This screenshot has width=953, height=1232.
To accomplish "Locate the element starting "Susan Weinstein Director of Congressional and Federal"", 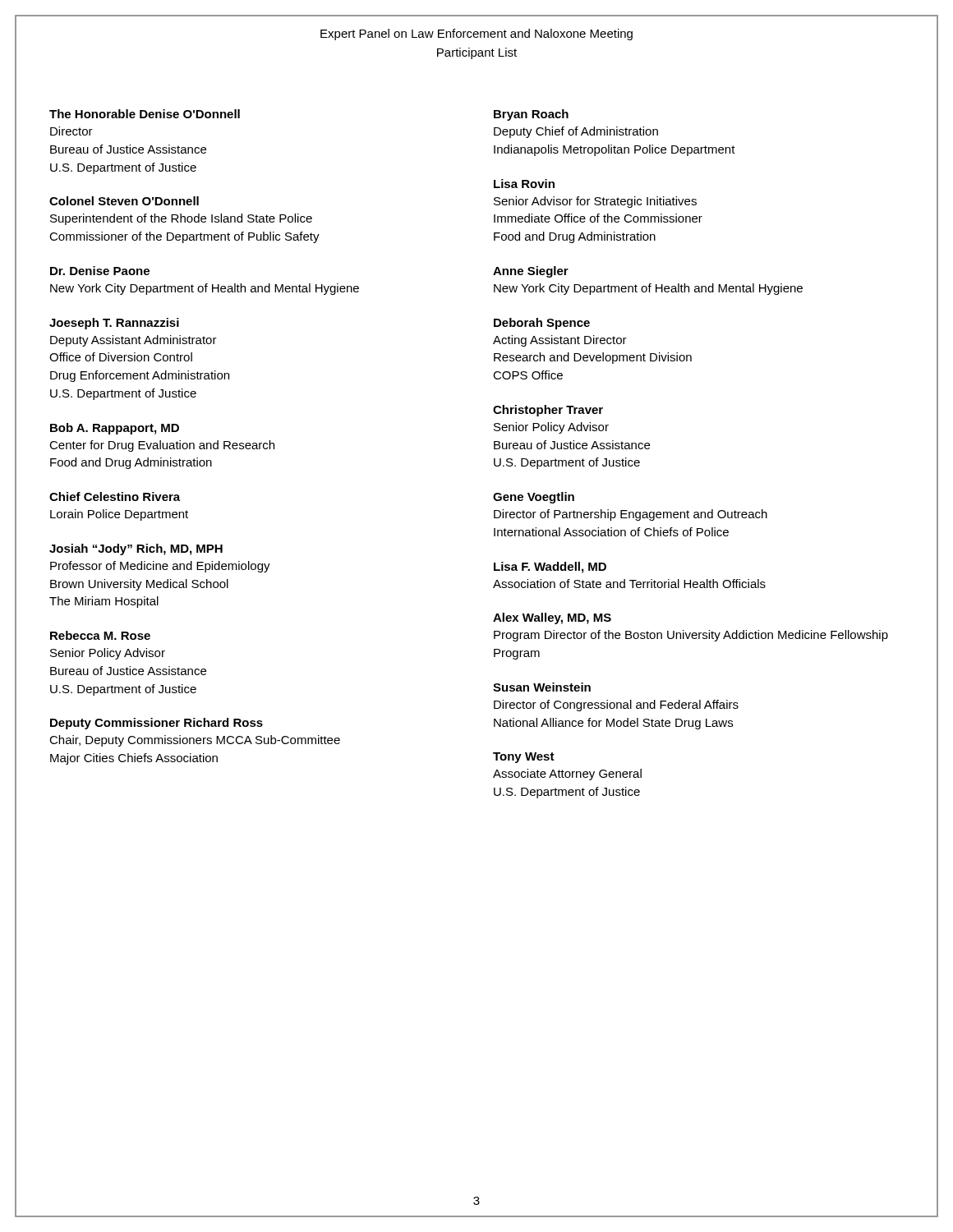I will pos(702,706).
